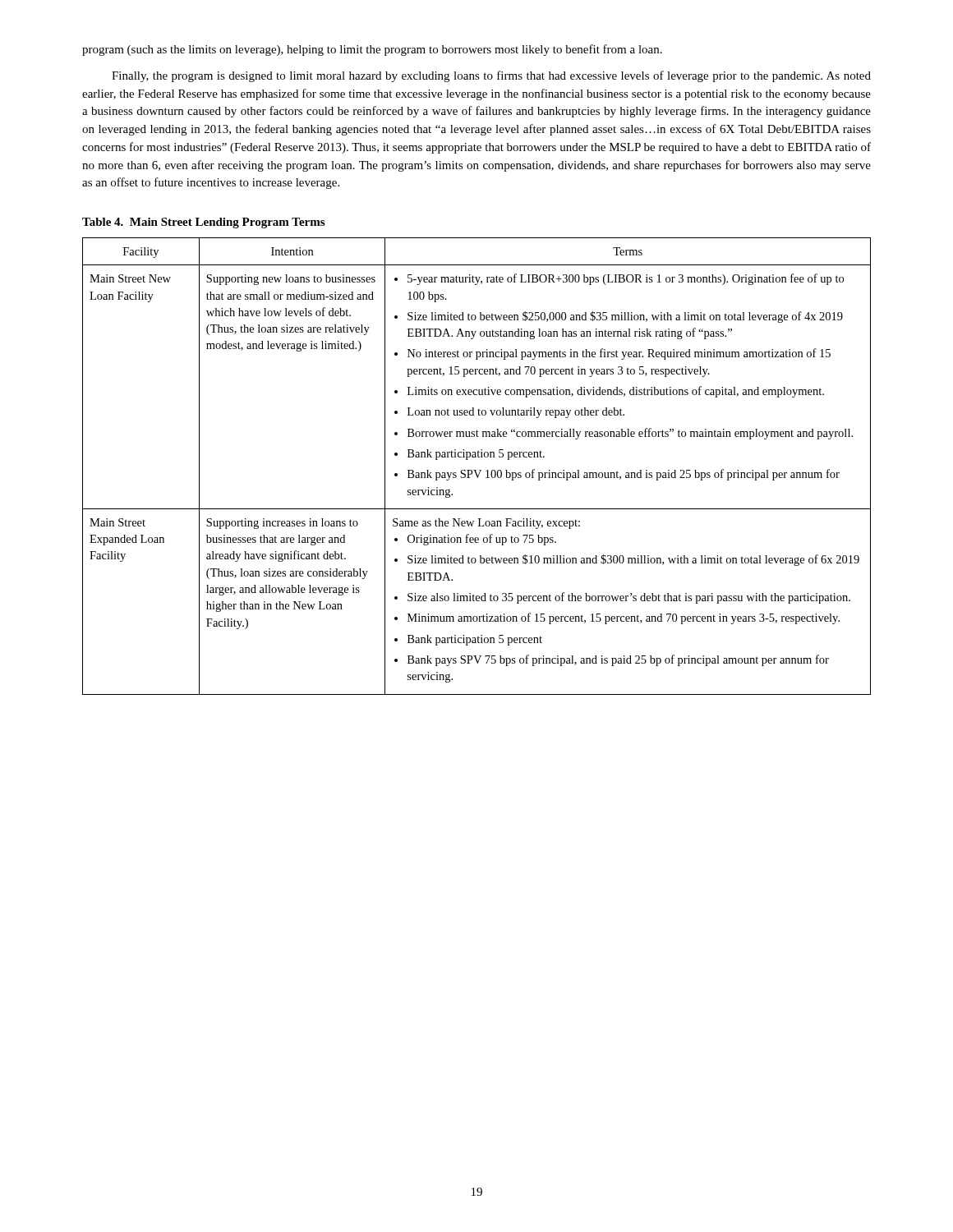This screenshot has width=953, height=1232.
Task: Click on the text block starting "program (such as the limits on leverage),"
Action: [372, 49]
